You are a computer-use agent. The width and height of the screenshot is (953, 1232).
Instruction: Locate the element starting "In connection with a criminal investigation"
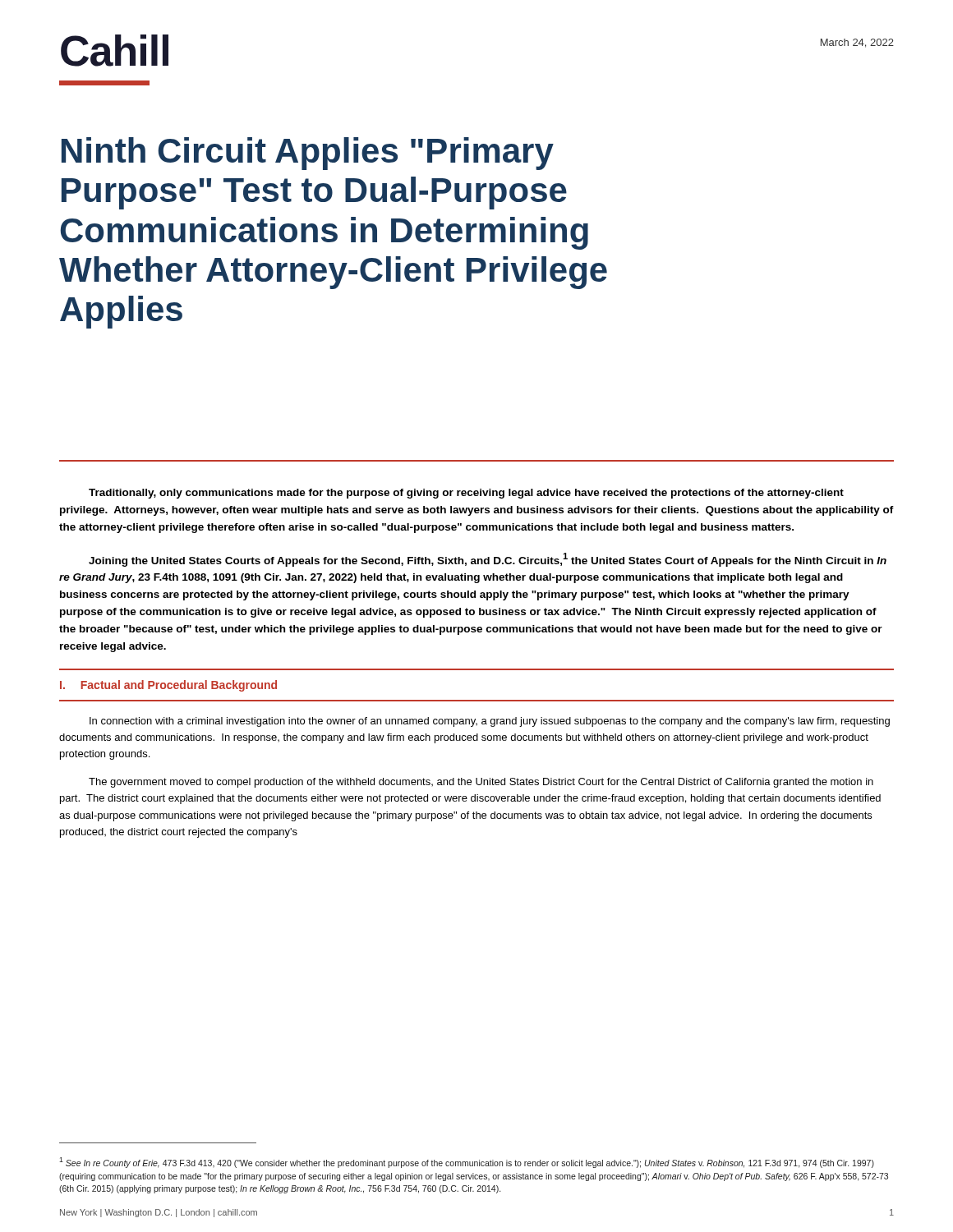[x=475, y=737]
